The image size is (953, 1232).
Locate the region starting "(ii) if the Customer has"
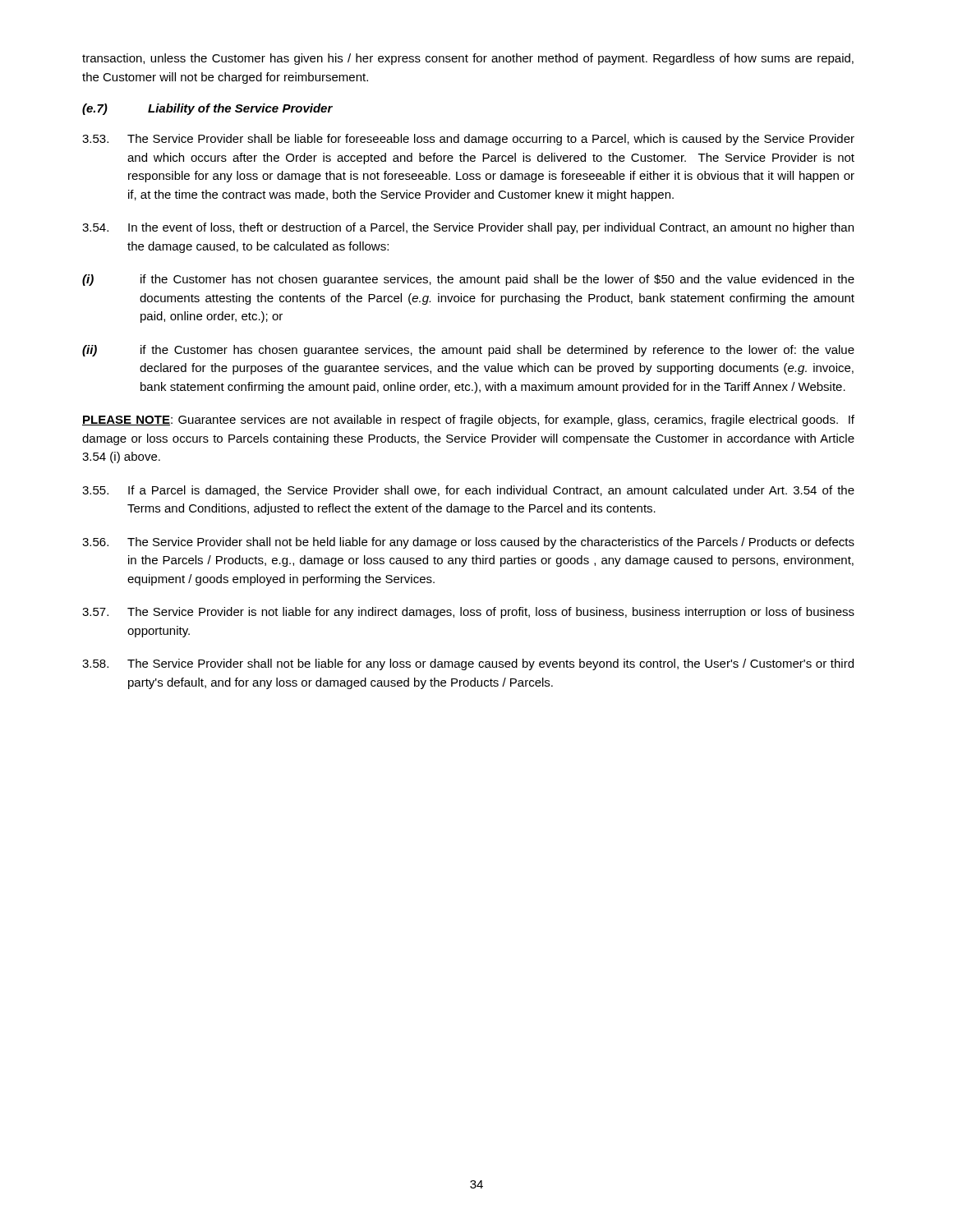pos(468,368)
